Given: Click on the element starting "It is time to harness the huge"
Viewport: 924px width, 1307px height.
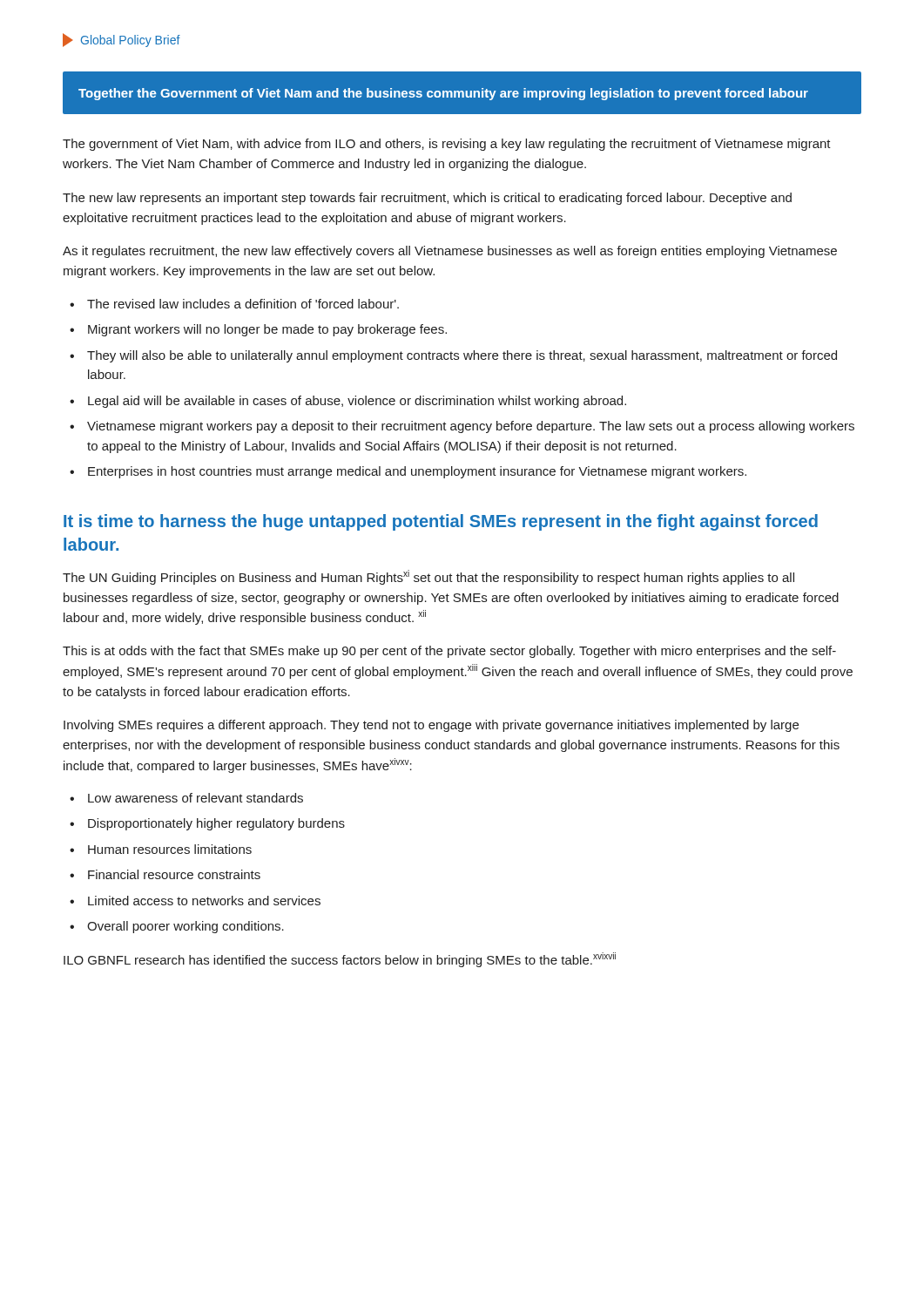Looking at the screenshot, I should coord(462,533).
